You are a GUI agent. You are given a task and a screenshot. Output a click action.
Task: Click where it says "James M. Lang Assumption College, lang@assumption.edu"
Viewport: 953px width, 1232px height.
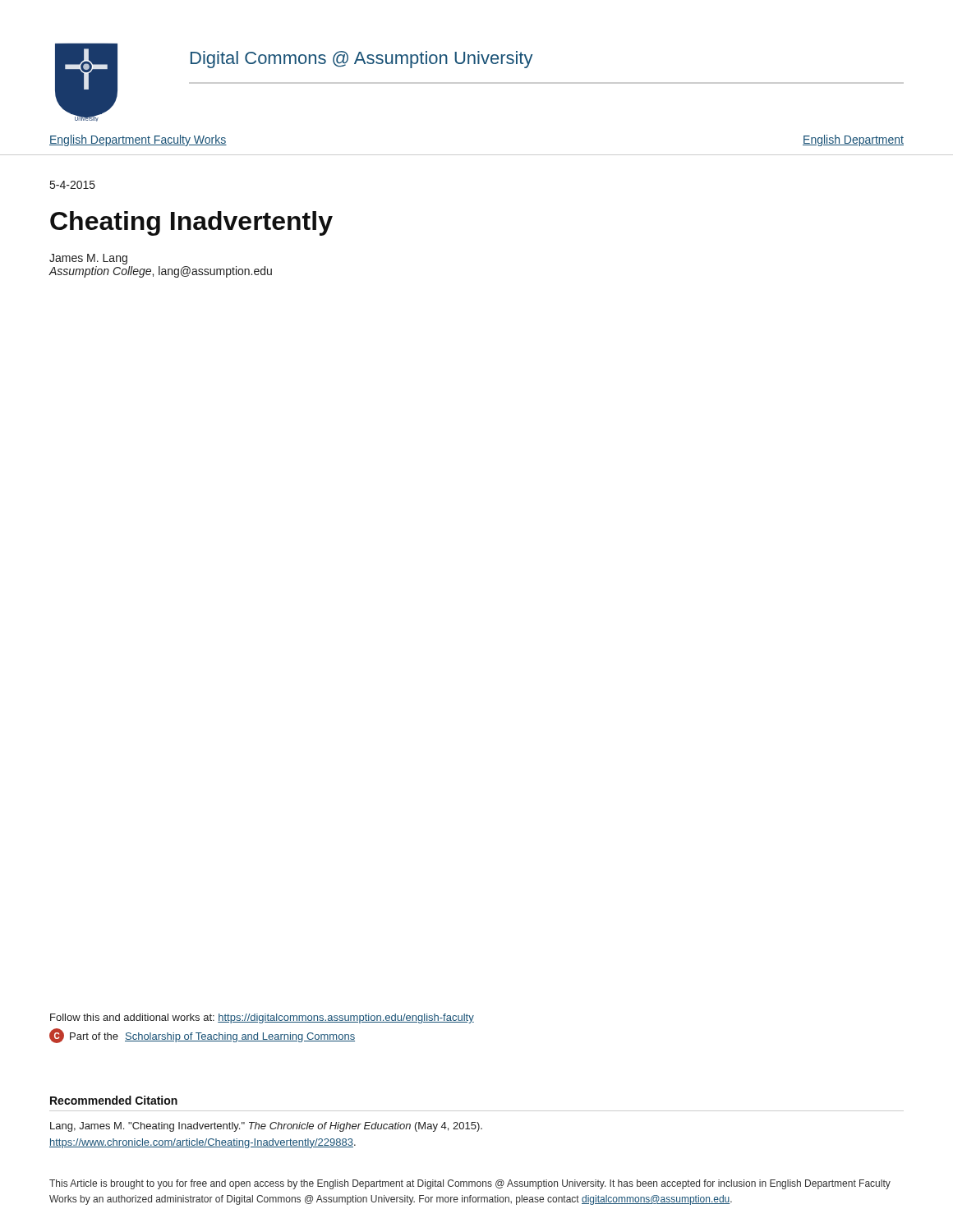coord(88,259)
